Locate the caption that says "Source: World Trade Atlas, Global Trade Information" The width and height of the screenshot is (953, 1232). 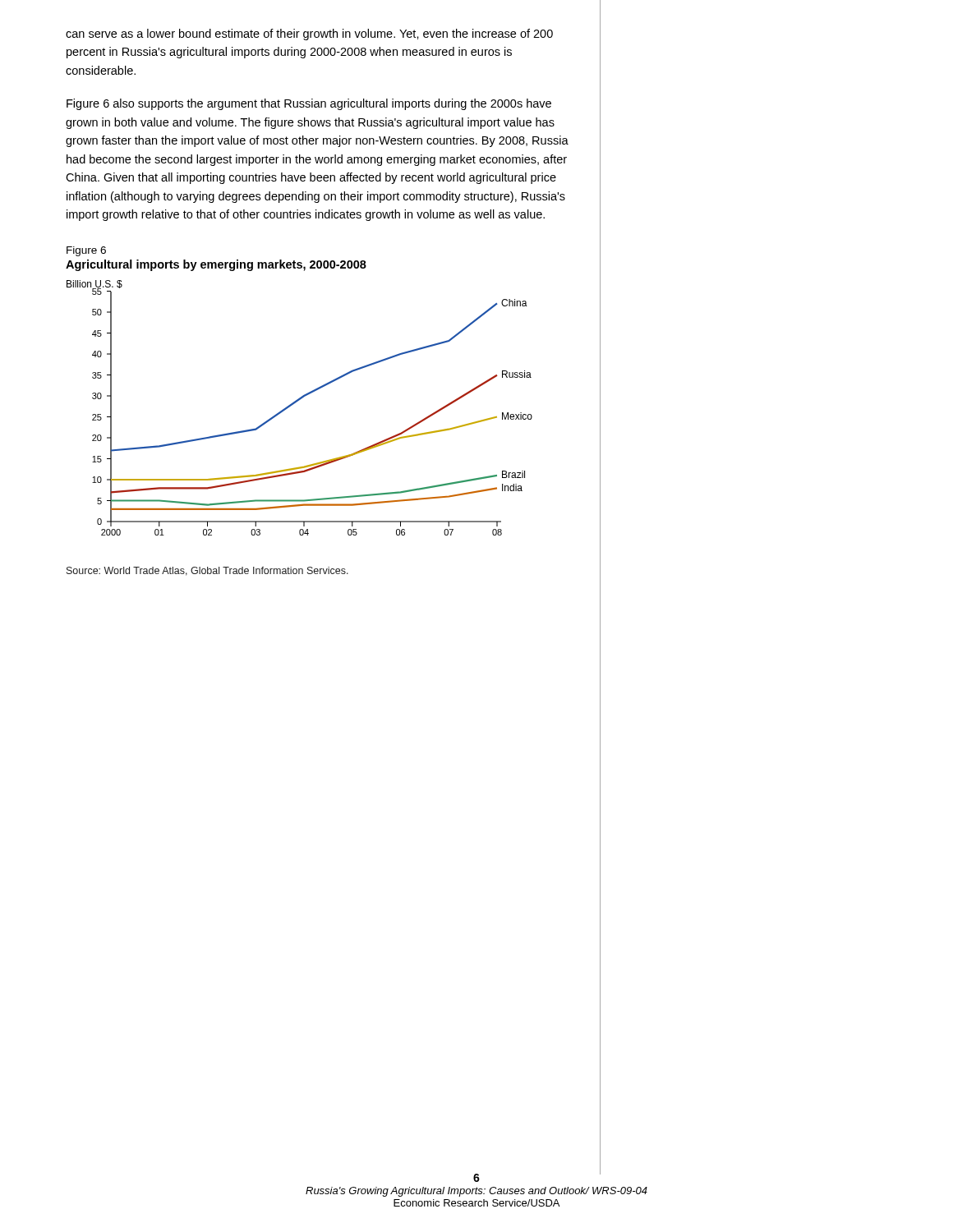point(207,571)
